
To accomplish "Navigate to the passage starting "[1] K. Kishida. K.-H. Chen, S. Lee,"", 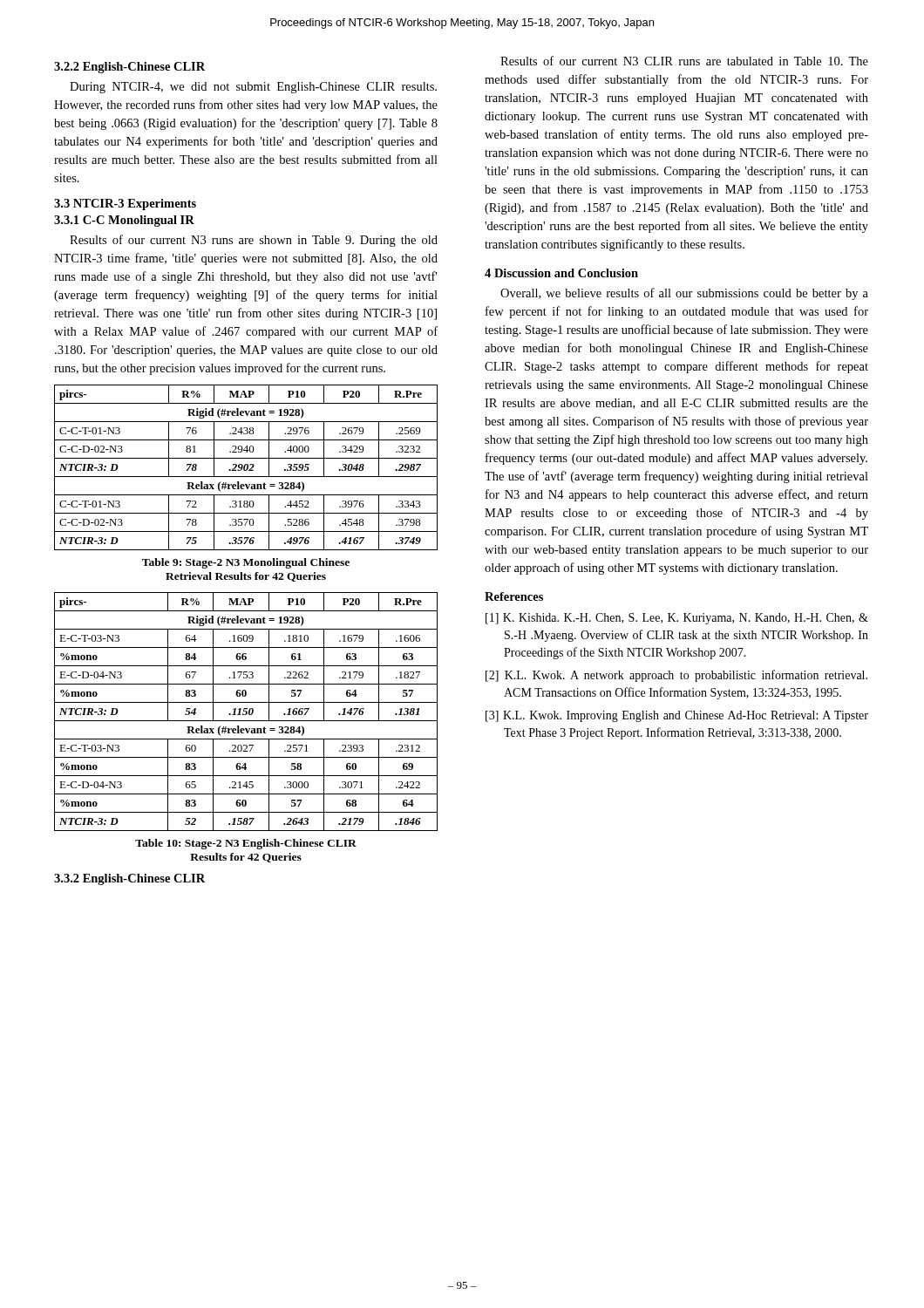I will click(676, 635).
